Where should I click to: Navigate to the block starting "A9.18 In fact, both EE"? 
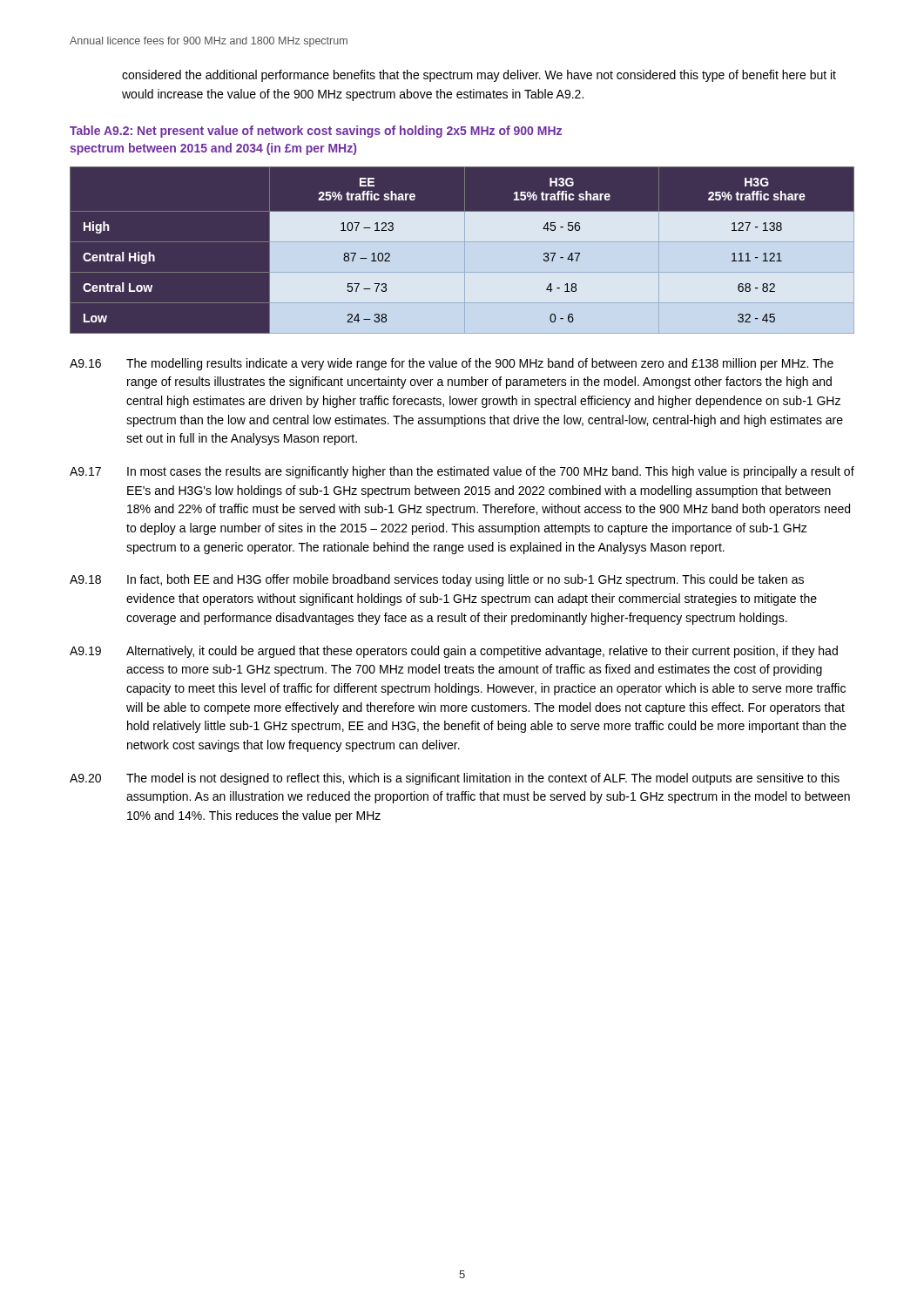[x=462, y=599]
